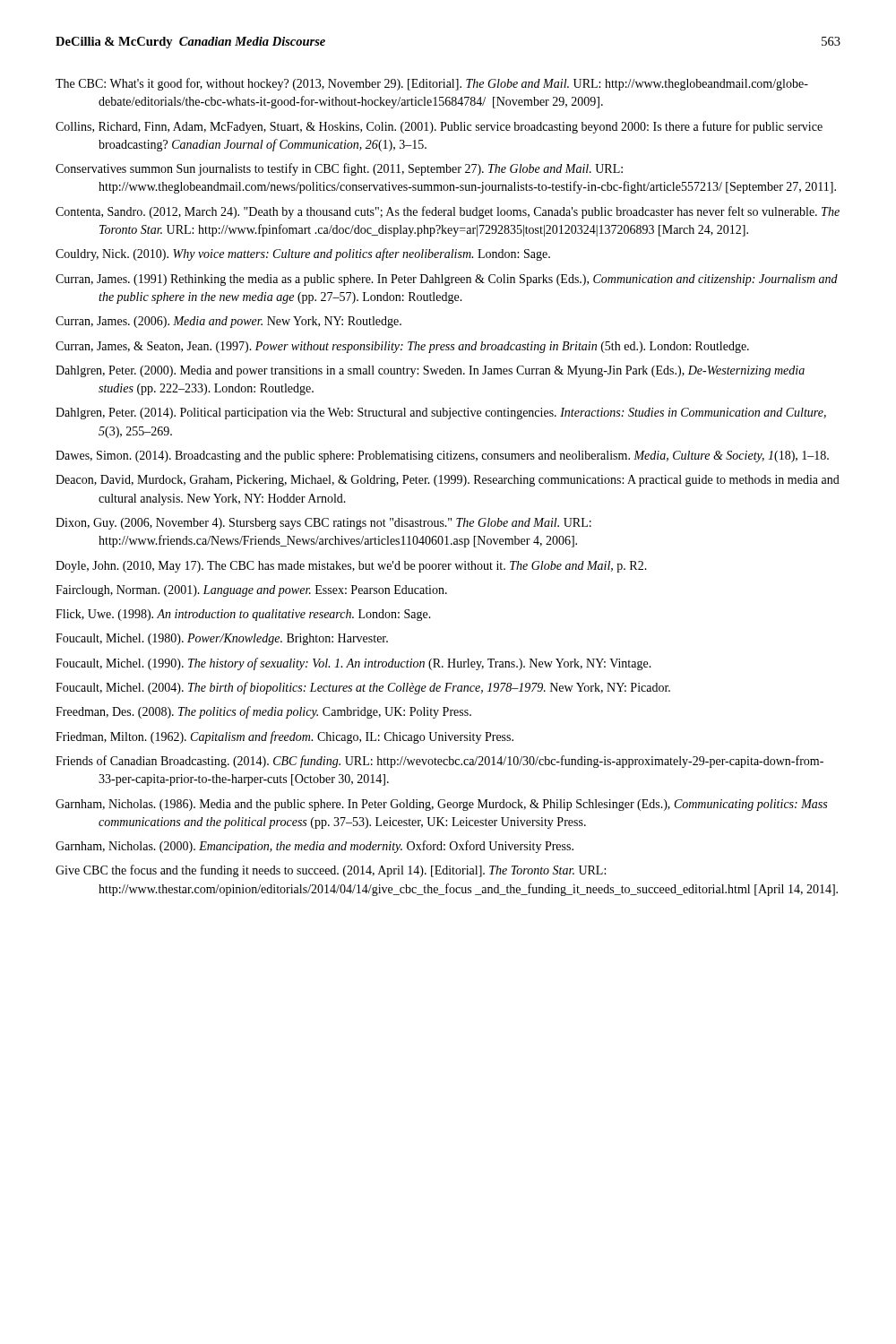Viewport: 896px width, 1344px height.
Task: Point to the block beginning "Couldry, Nick. (2010)."
Action: pos(303,254)
